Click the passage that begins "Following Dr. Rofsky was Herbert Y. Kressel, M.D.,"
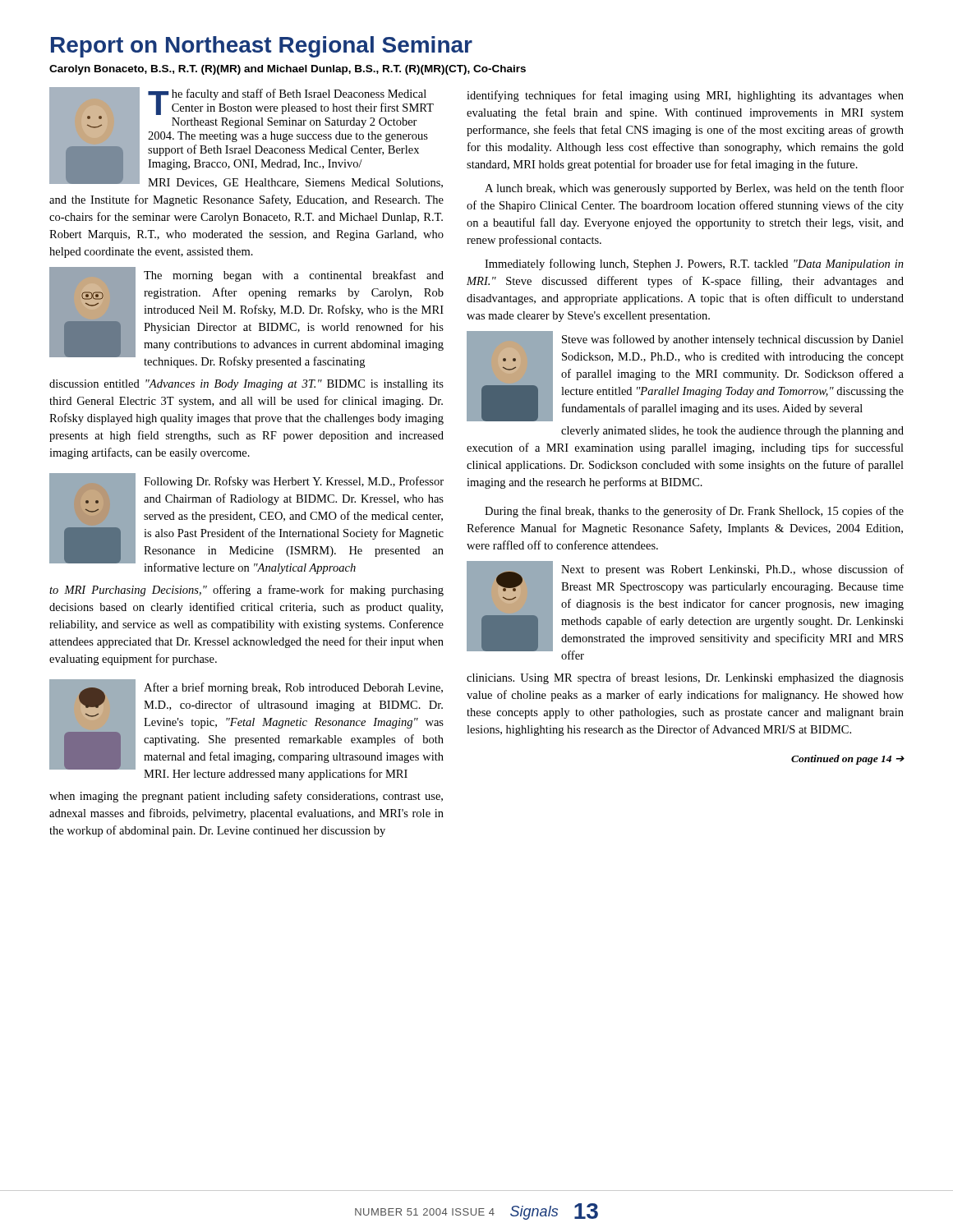This screenshot has width=953, height=1232. click(246, 570)
